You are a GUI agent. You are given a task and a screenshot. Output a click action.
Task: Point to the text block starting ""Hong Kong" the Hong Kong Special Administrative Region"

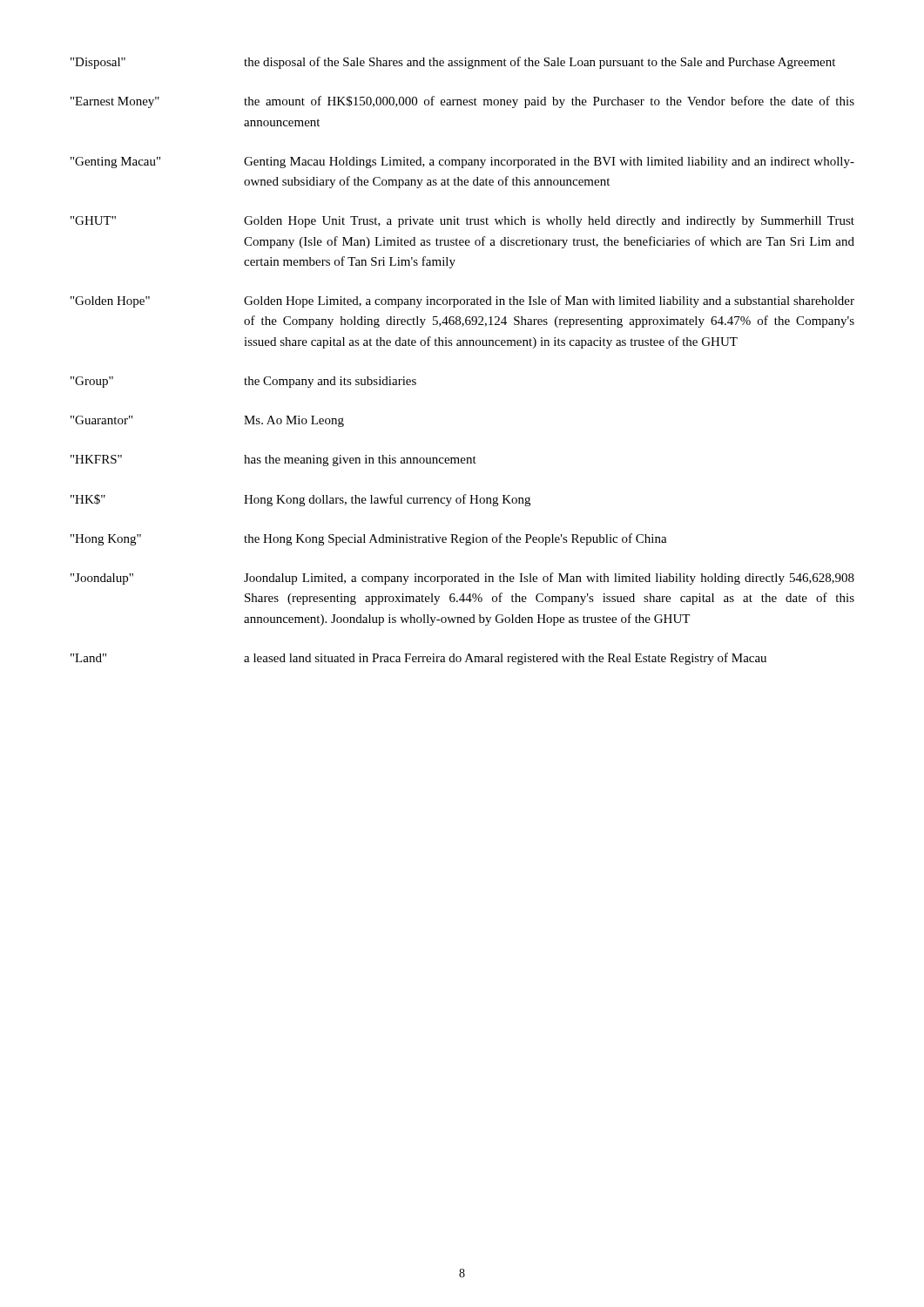(x=462, y=539)
